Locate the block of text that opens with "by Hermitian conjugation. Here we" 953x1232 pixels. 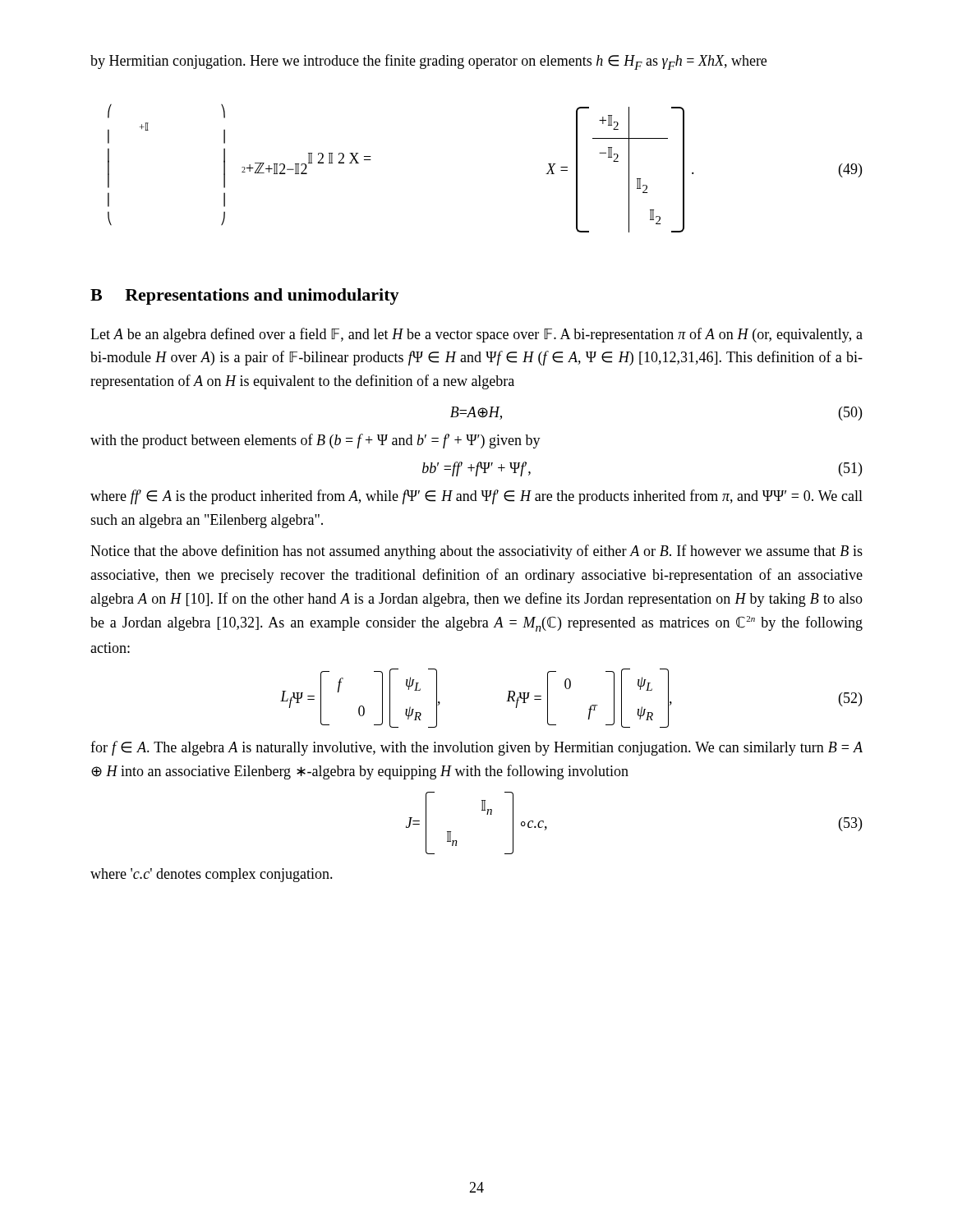pyautogui.click(x=429, y=62)
